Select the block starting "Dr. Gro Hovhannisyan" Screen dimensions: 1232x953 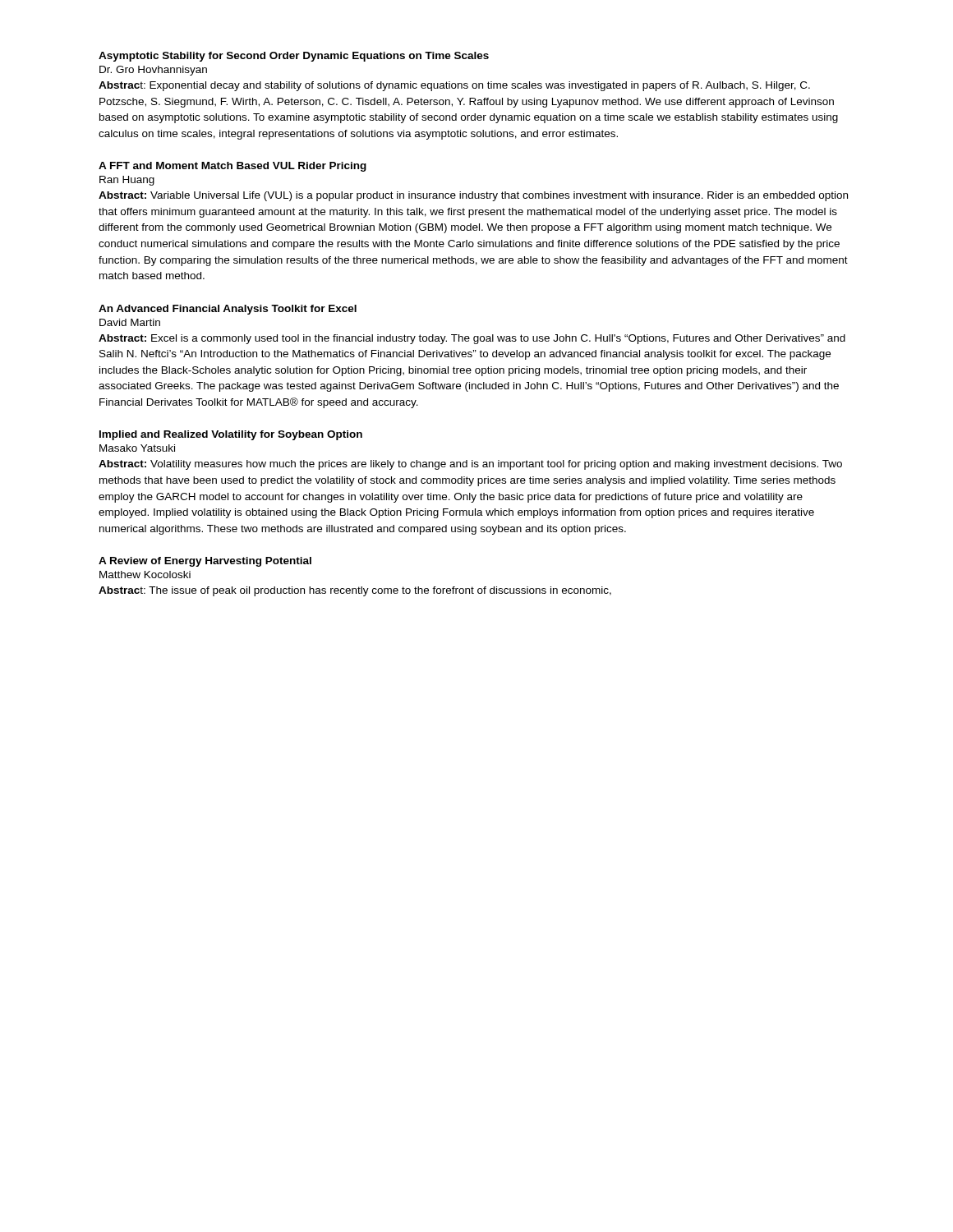[153, 69]
